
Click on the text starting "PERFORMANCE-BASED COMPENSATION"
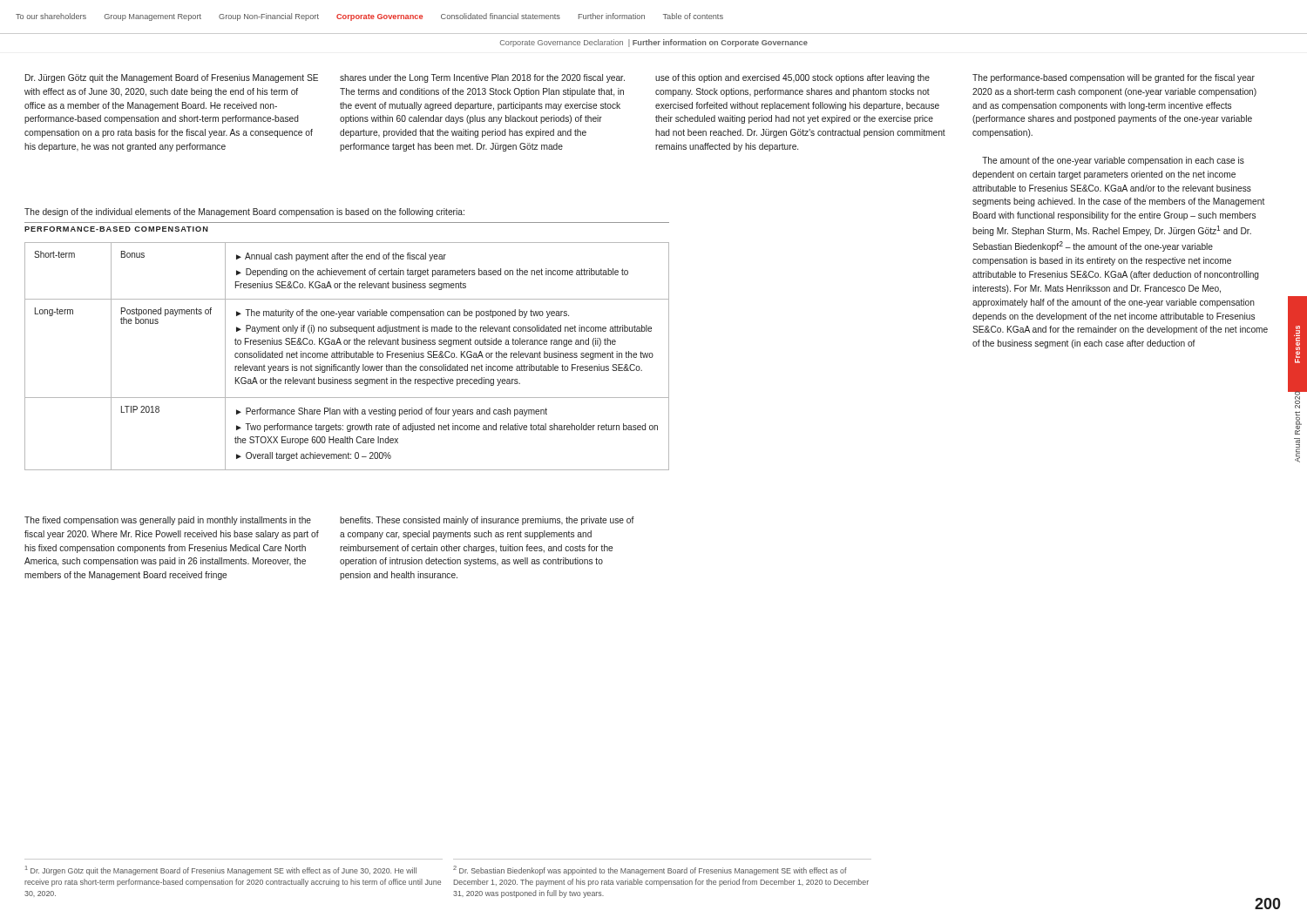(x=117, y=229)
